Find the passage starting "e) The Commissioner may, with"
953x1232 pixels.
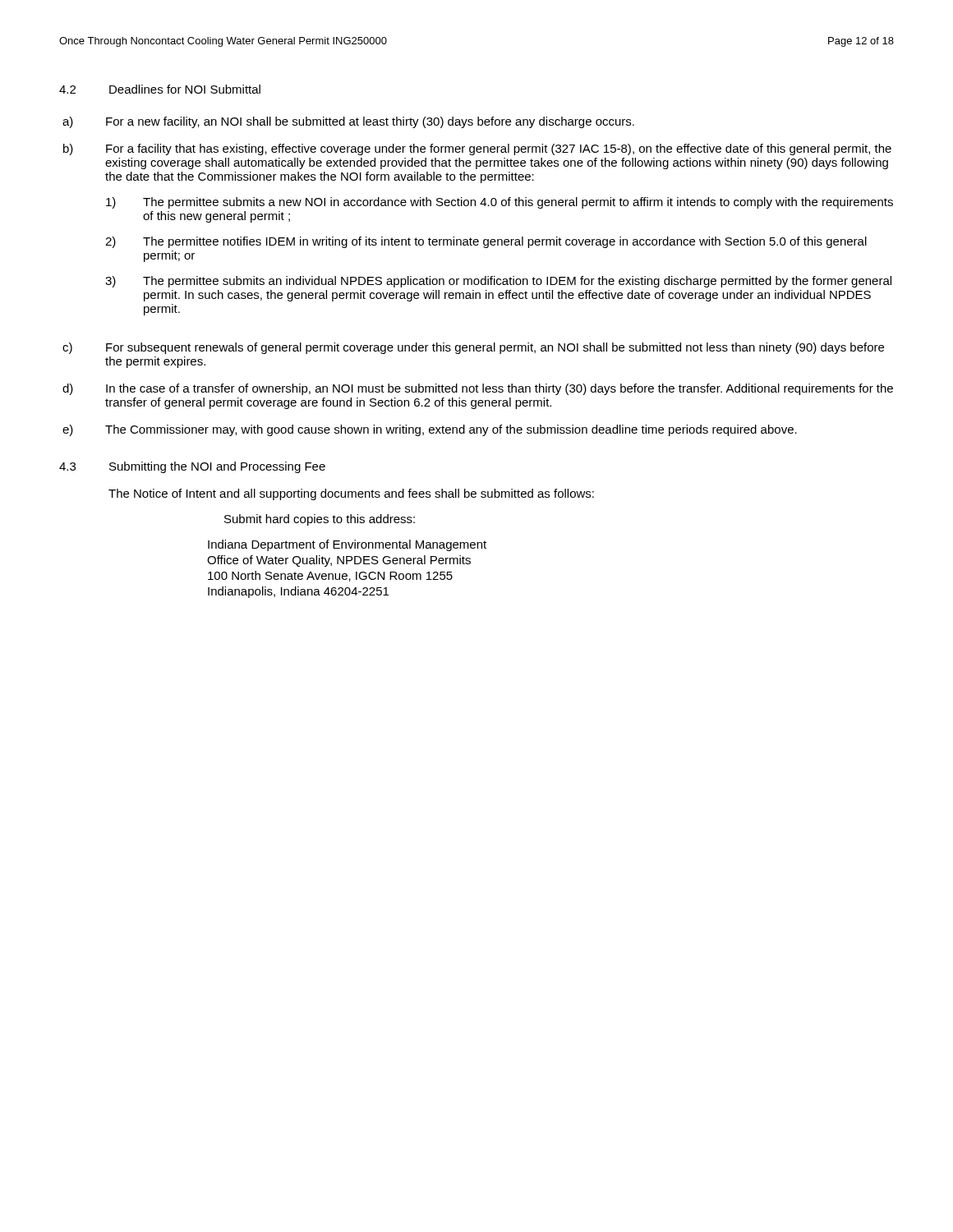click(476, 429)
